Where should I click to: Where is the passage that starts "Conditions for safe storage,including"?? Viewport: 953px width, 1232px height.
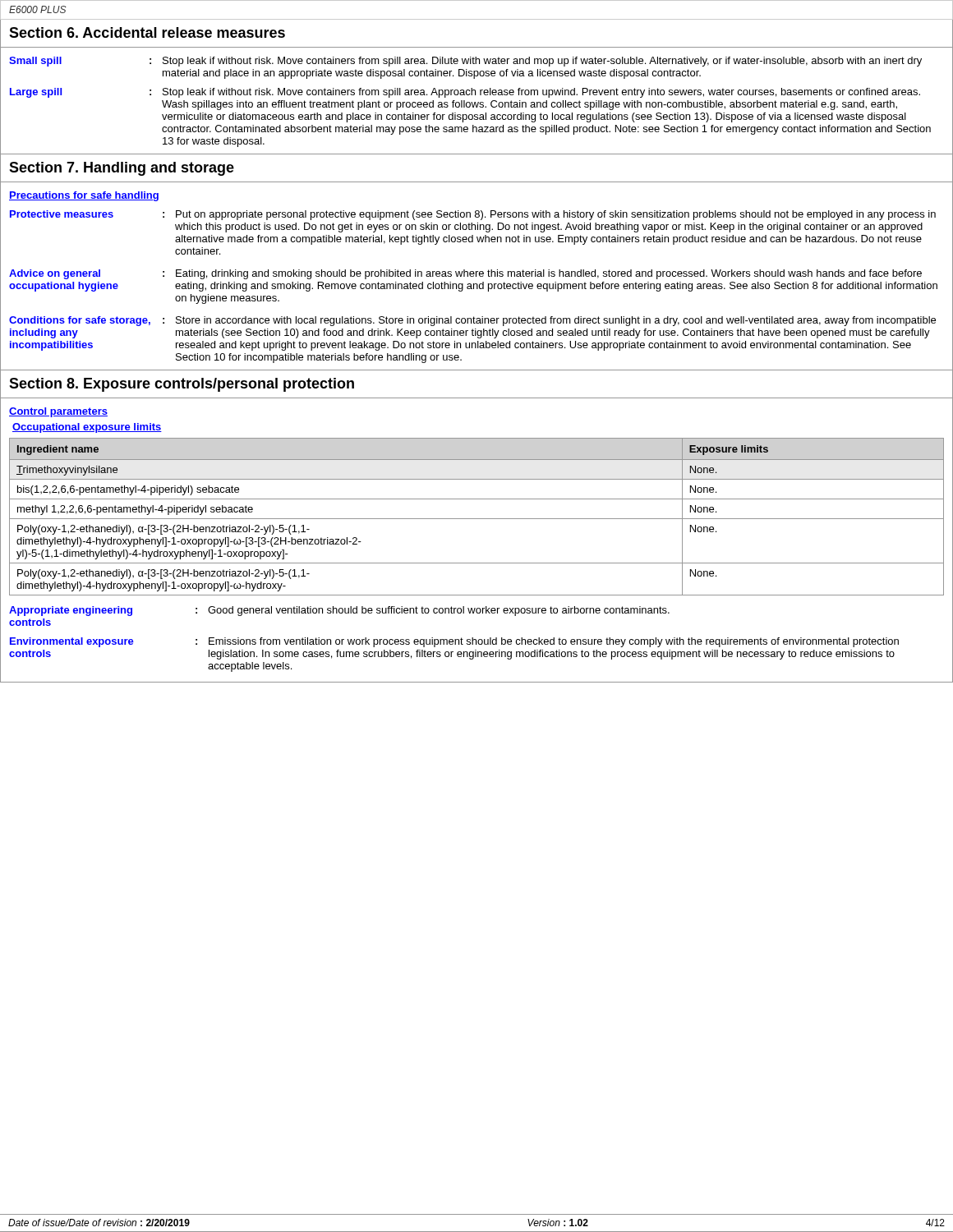point(476,338)
